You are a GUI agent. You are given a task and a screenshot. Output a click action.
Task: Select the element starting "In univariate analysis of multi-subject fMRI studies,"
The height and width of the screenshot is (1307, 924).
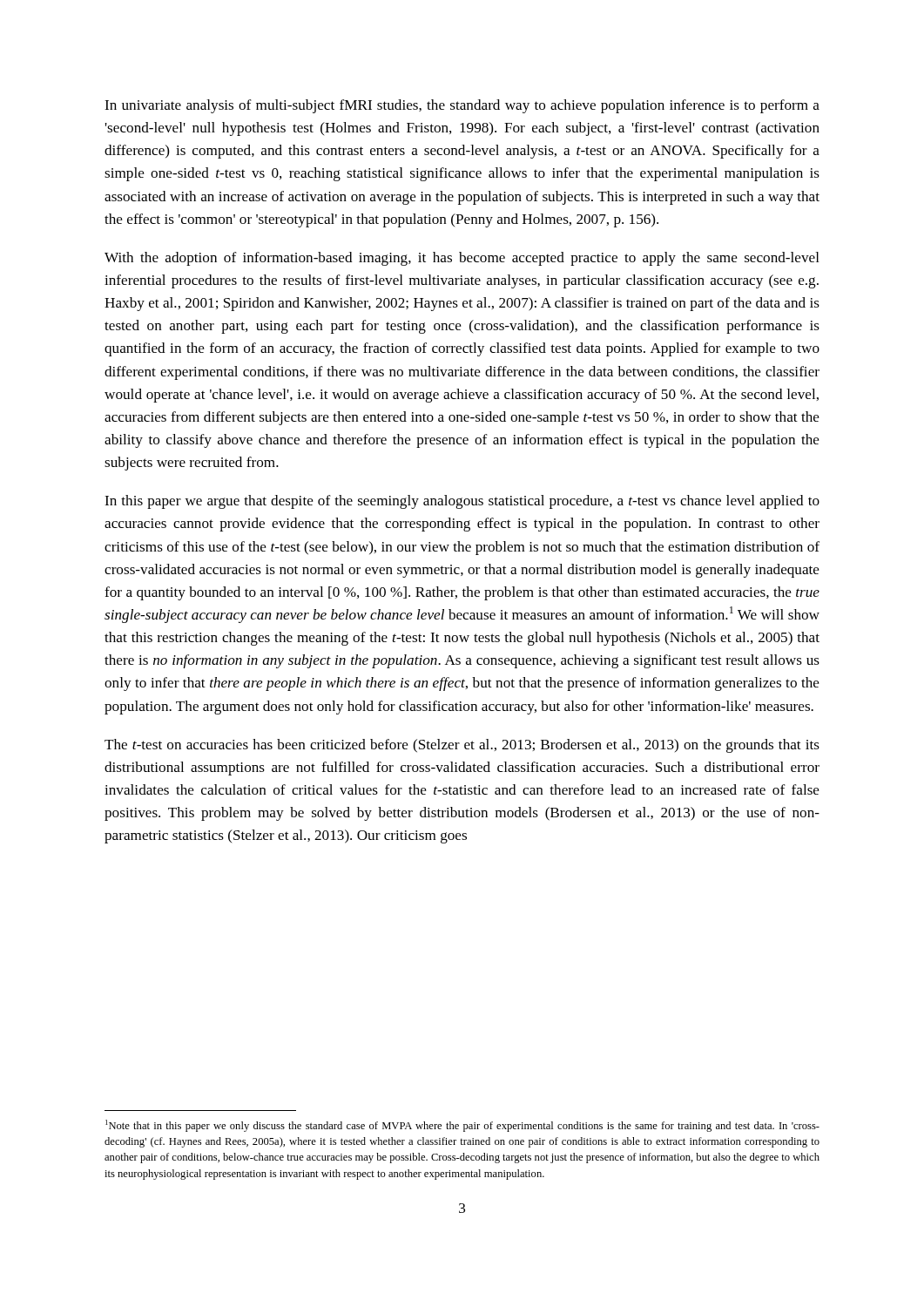(462, 162)
